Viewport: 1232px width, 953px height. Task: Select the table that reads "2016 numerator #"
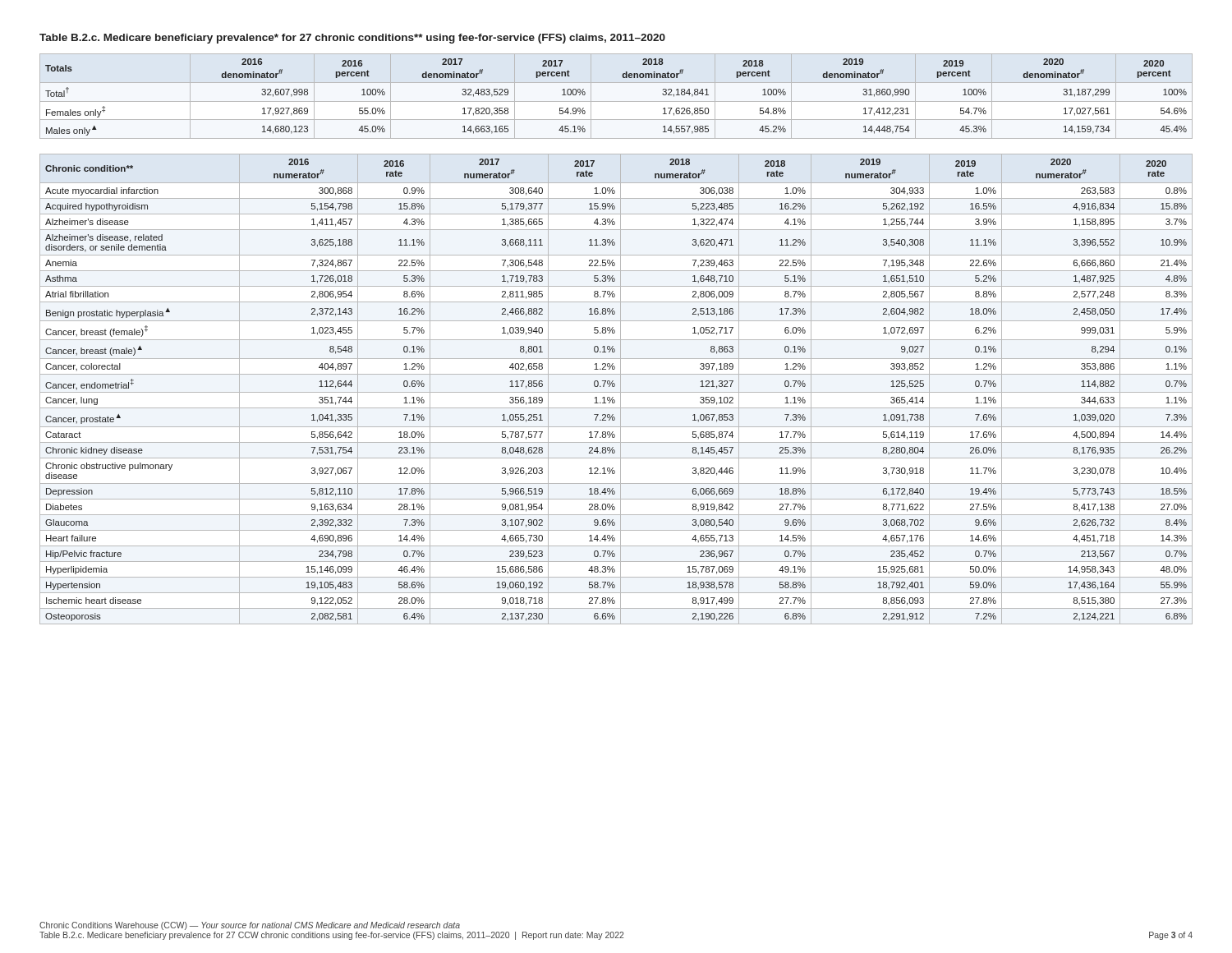pyautogui.click(x=616, y=389)
